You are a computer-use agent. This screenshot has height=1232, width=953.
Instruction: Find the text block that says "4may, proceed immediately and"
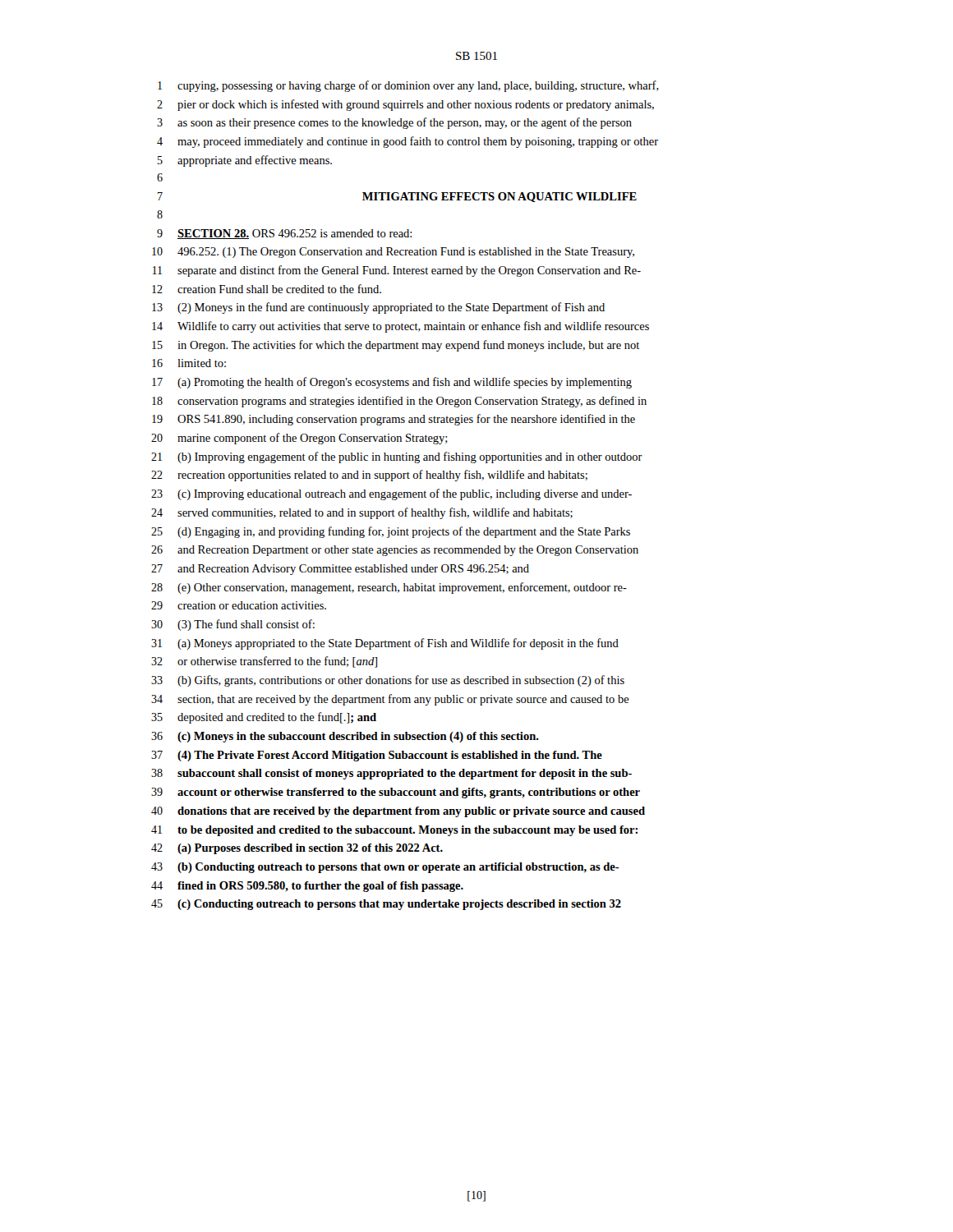pos(476,142)
